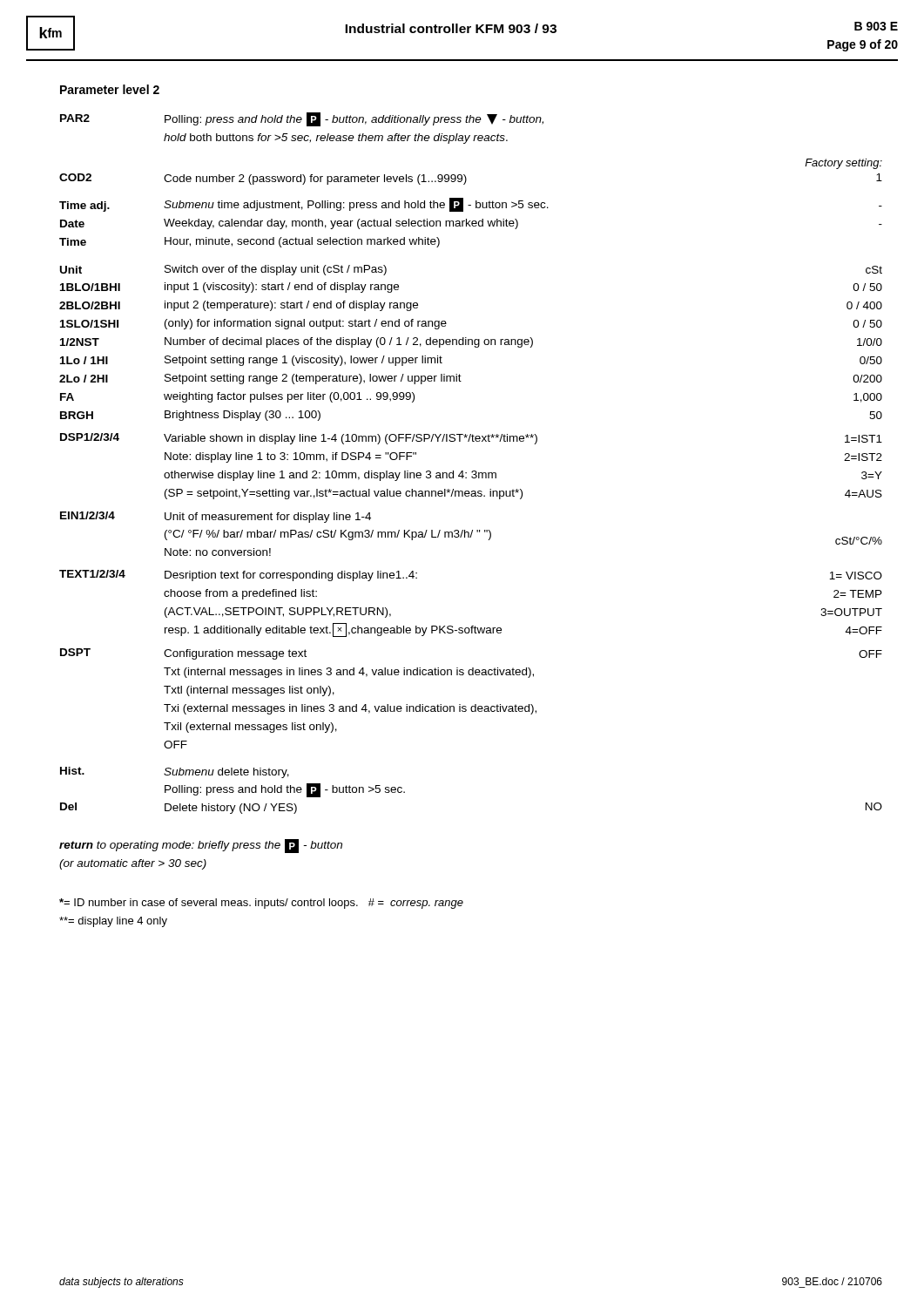Navigate to the text block starting "Parameter level 2"
The width and height of the screenshot is (924, 1307).
click(109, 90)
